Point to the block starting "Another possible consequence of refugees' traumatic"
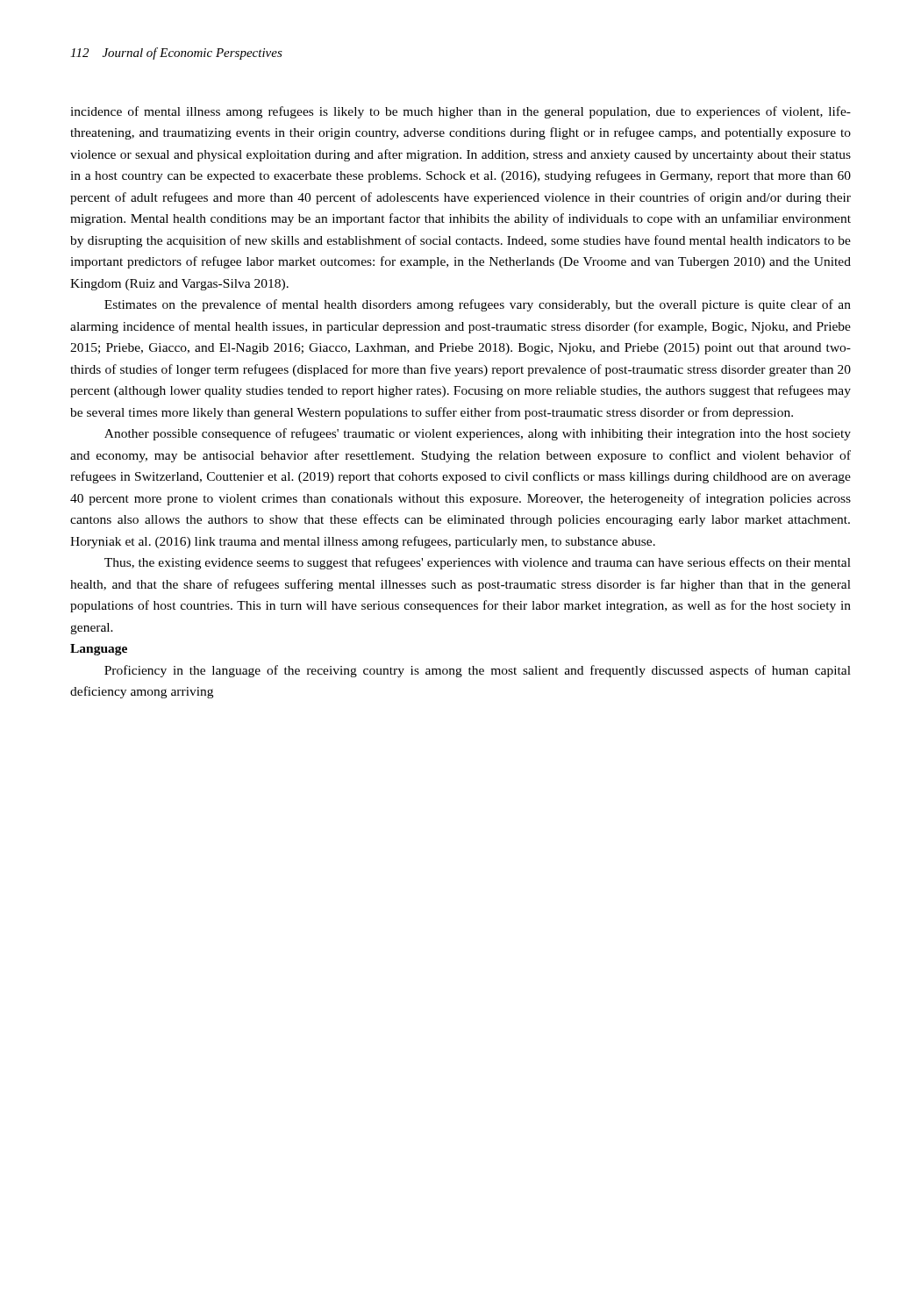This screenshot has width=921, height=1316. (460, 488)
